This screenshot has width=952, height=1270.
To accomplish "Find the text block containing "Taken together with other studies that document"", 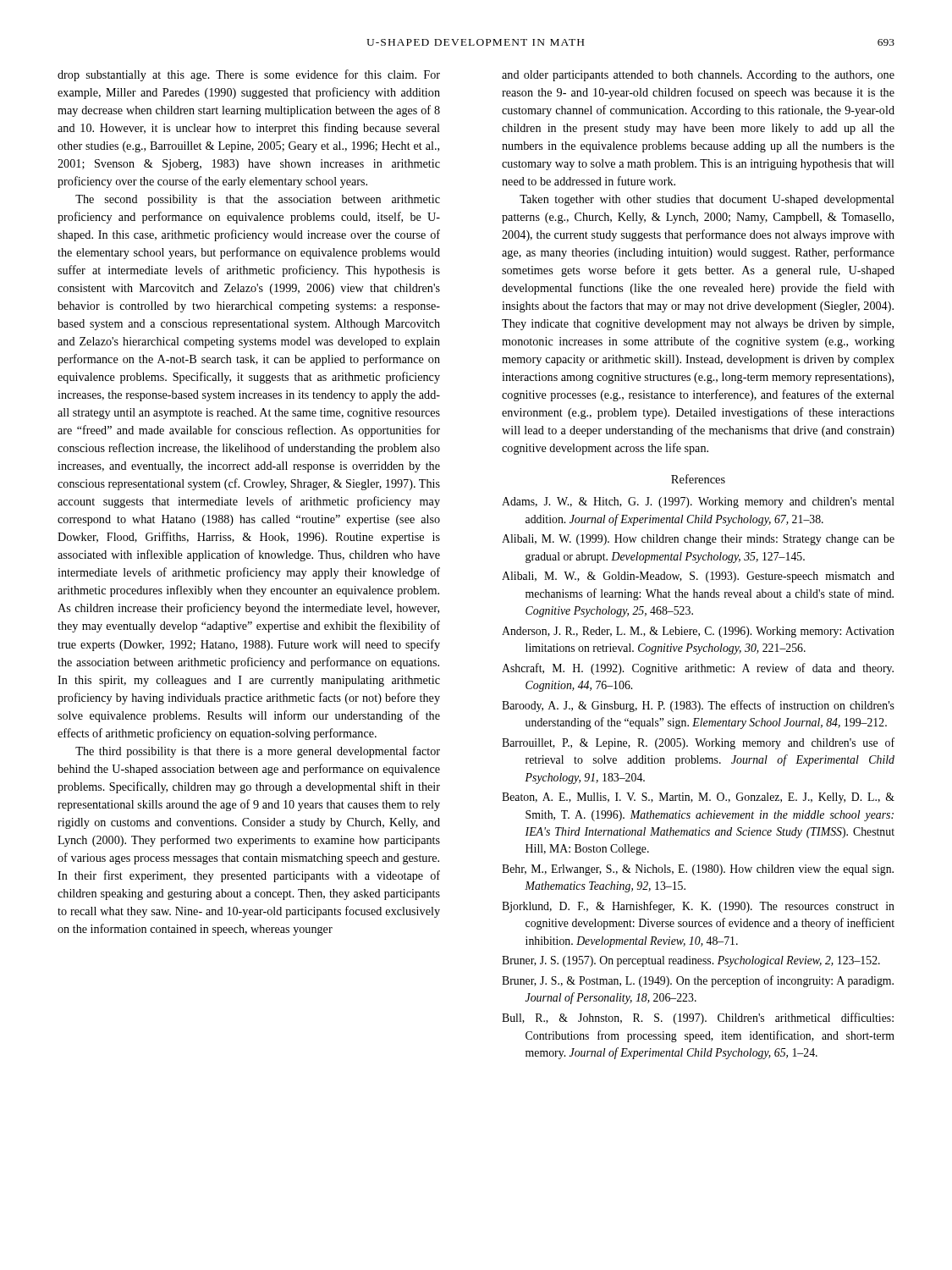I will (x=698, y=324).
